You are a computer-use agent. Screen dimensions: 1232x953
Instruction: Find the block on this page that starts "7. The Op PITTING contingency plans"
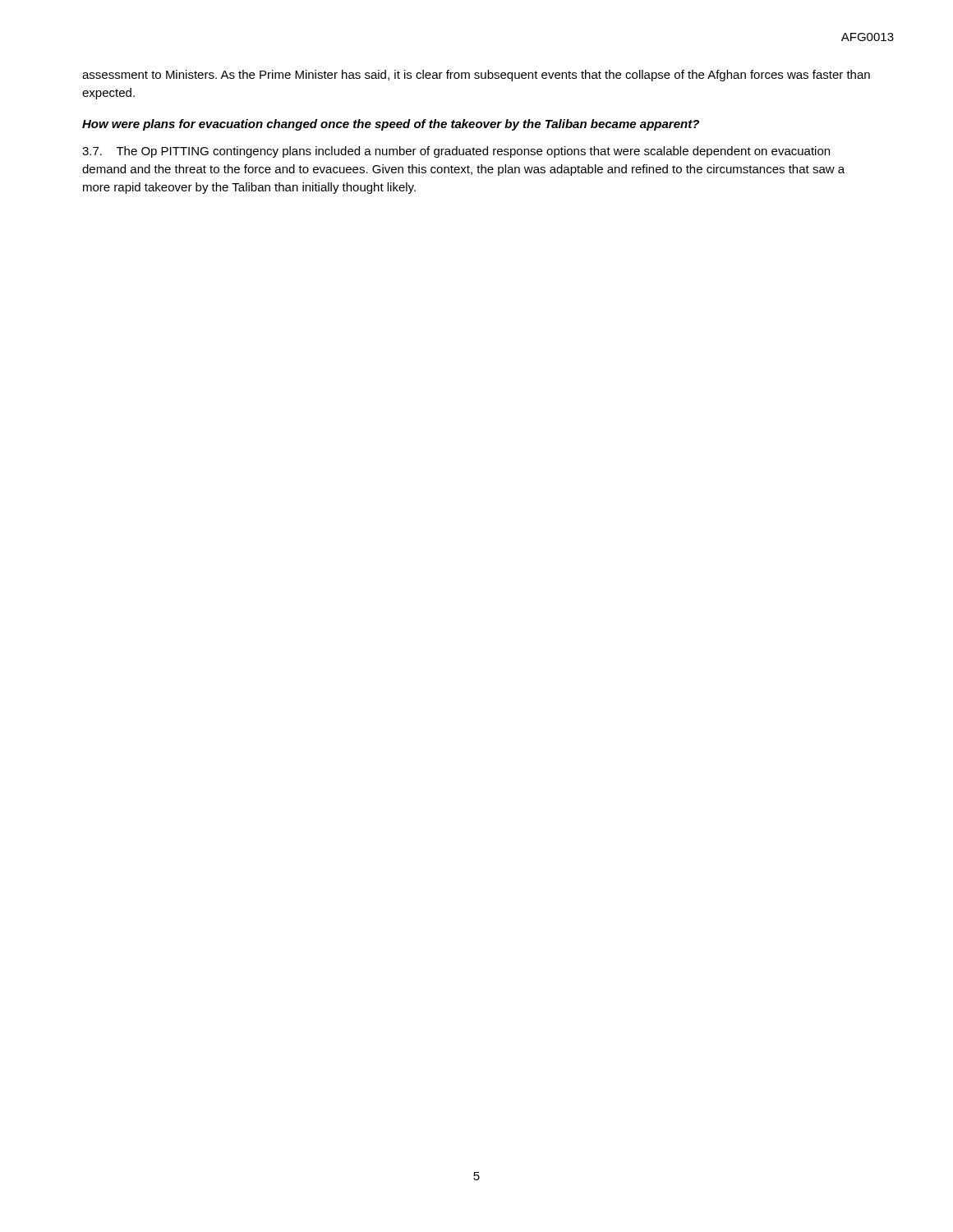(463, 169)
